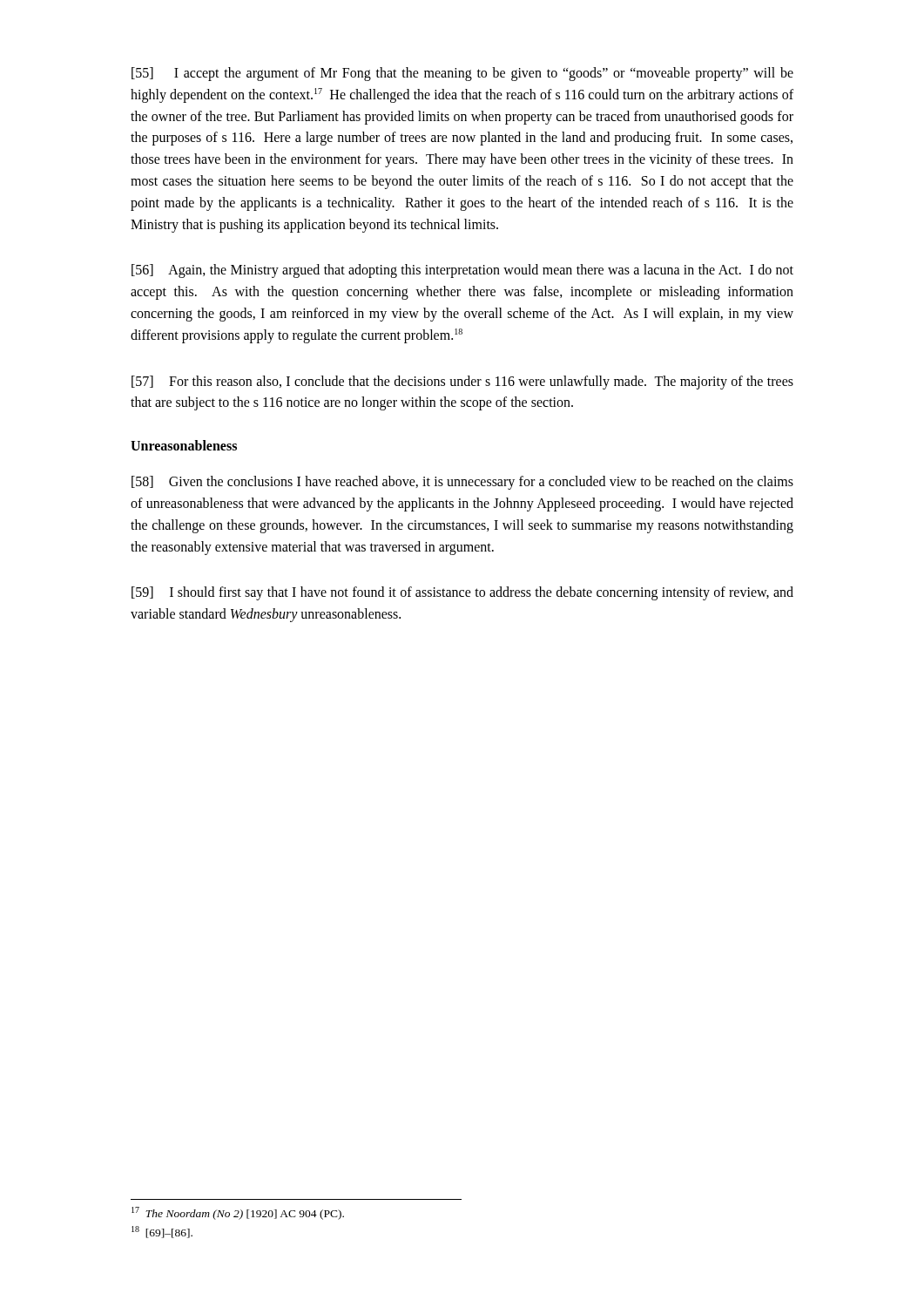Select the text block containing "[59] I should first say that I have"
Image resolution: width=924 pixels, height=1307 pixels.
[x=462, y=603]
